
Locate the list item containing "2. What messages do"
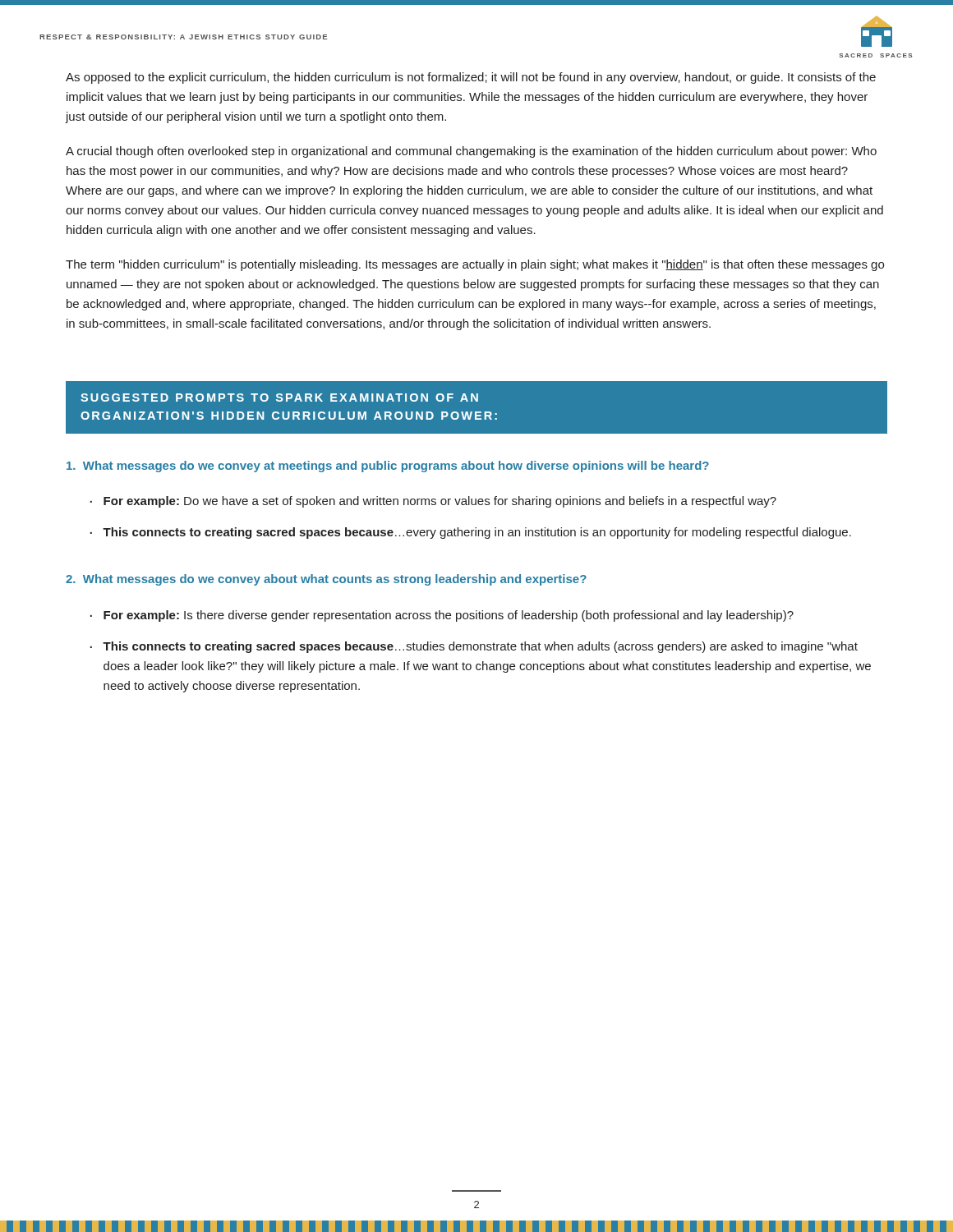coord(476,579)
